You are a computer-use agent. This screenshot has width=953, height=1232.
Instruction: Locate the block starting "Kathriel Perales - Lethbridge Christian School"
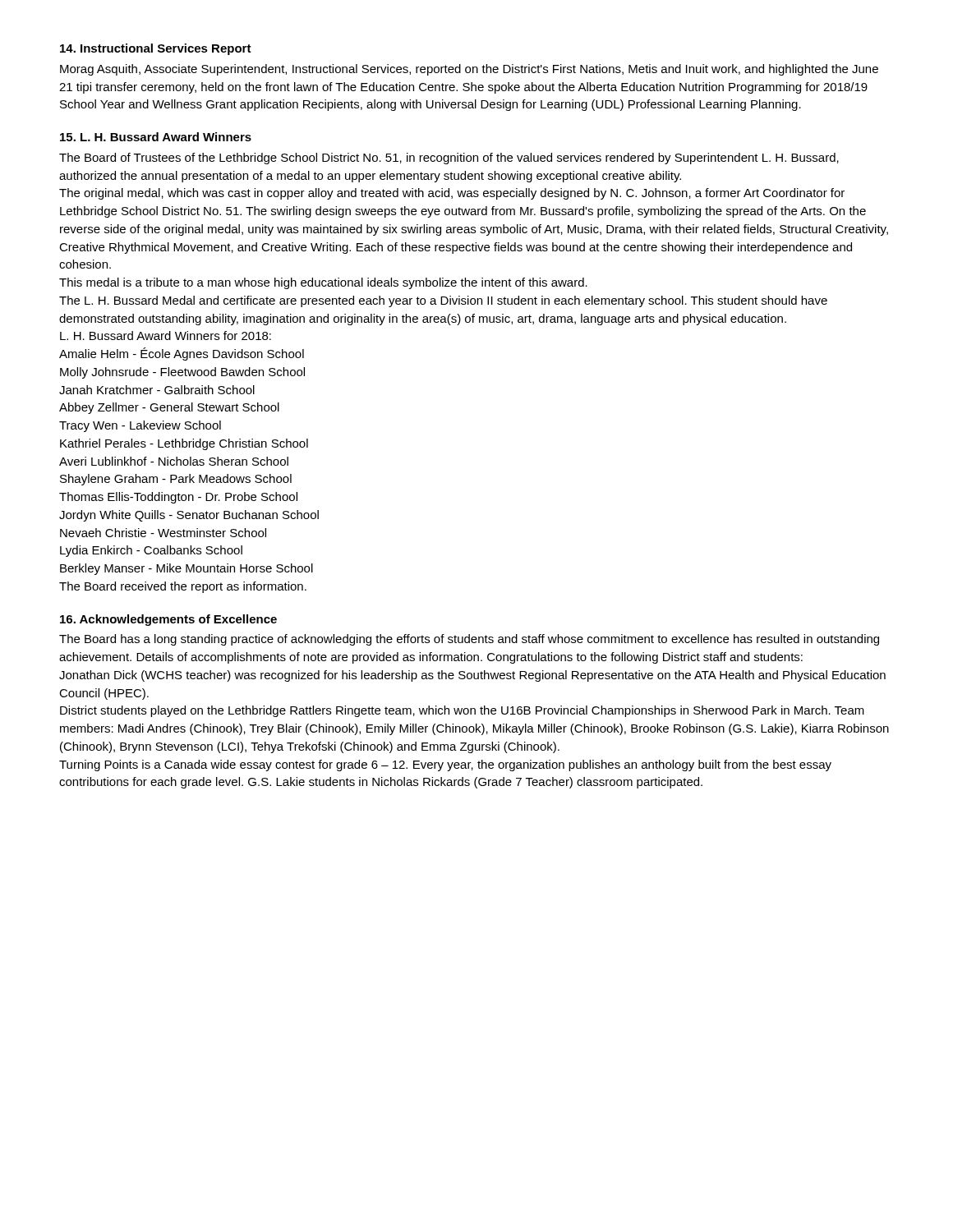point(184,443)
